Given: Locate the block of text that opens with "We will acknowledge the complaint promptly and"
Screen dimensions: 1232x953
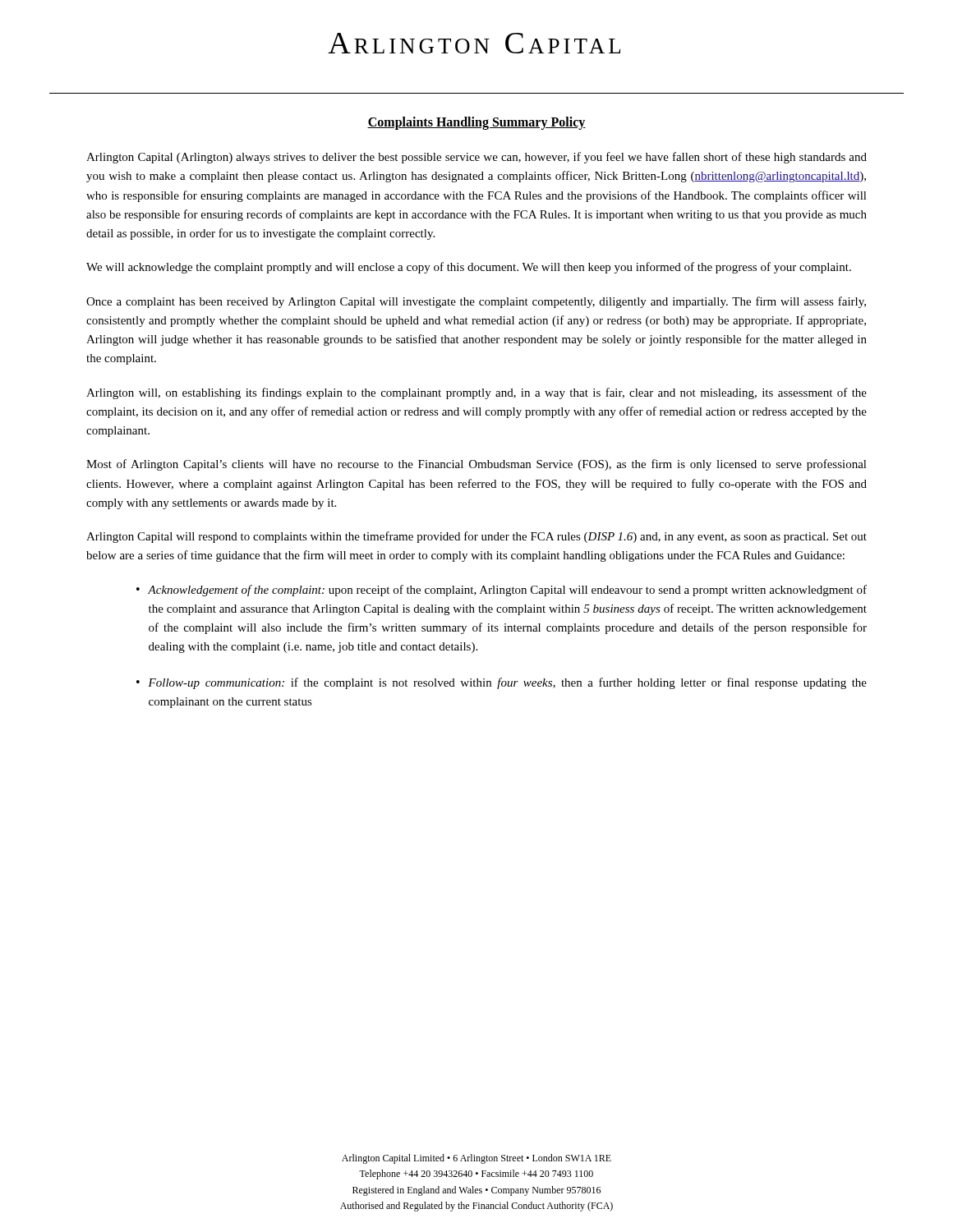Looking at the screenshot, I should (x=469, y=267).
